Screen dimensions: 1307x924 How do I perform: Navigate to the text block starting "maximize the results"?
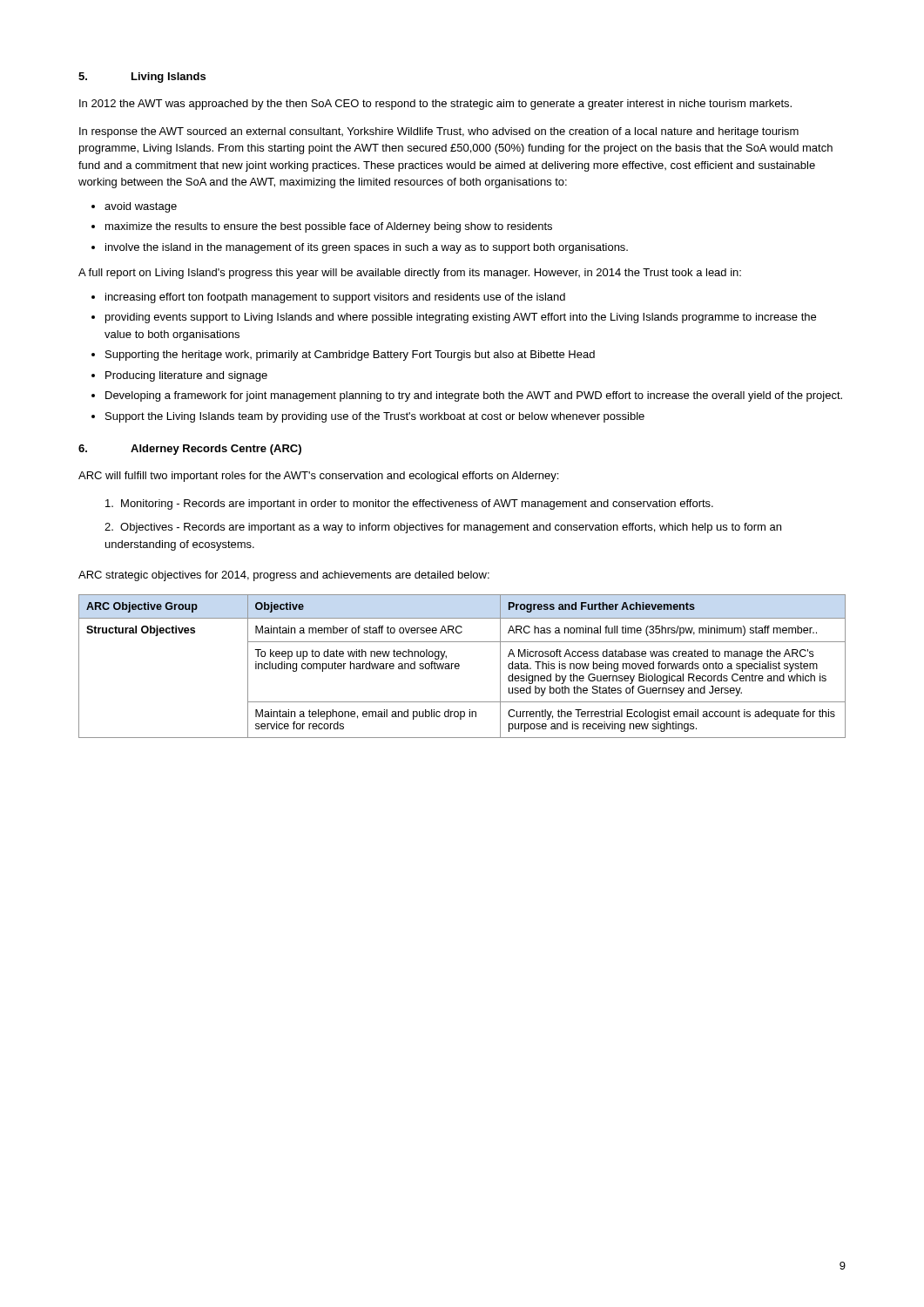(329, 226)
